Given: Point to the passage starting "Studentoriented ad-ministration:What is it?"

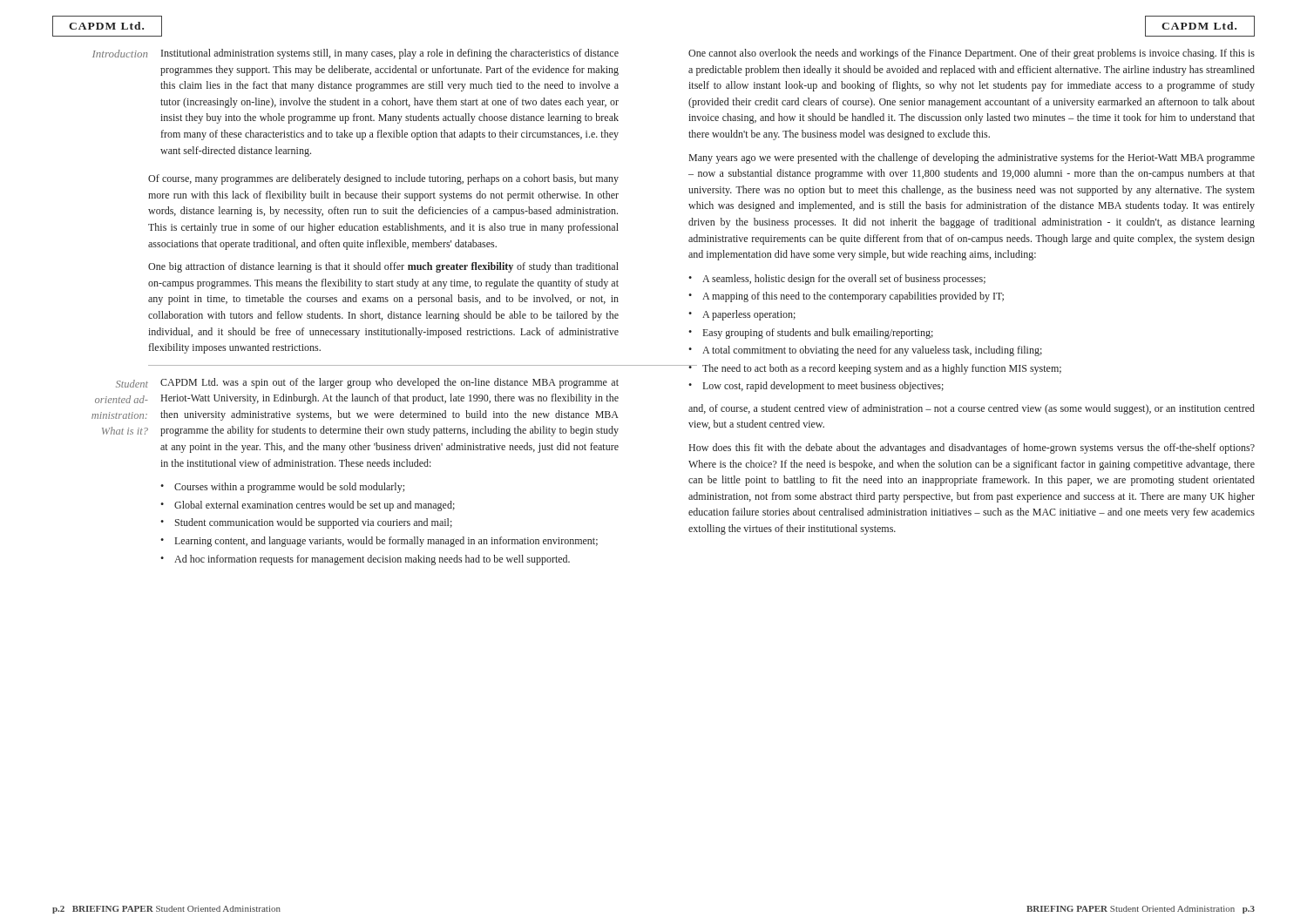Looking at the screenshot, I should coord(120,407).
